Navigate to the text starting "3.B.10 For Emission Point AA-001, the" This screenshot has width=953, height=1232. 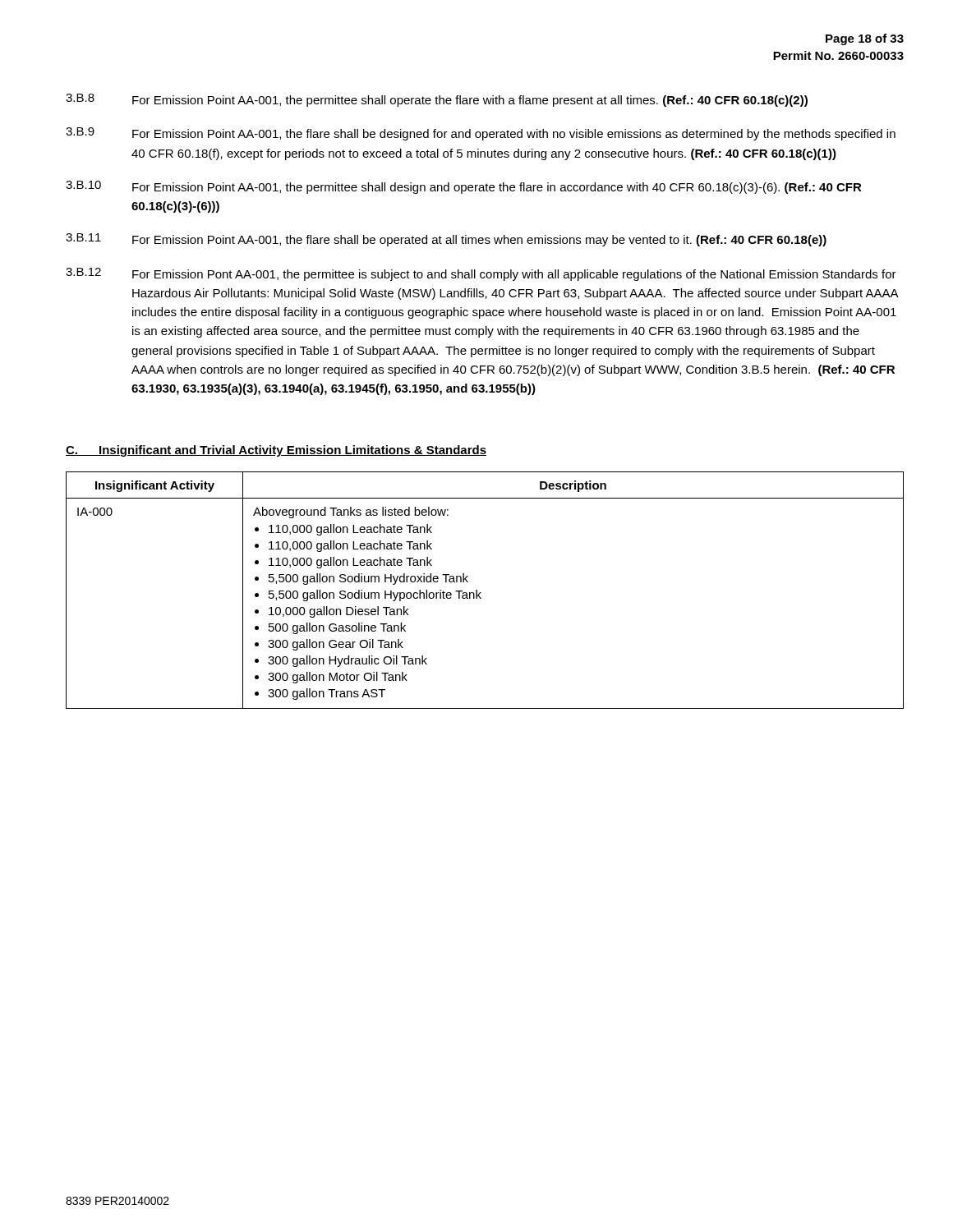pyautogui.click(x=485, y=196)
